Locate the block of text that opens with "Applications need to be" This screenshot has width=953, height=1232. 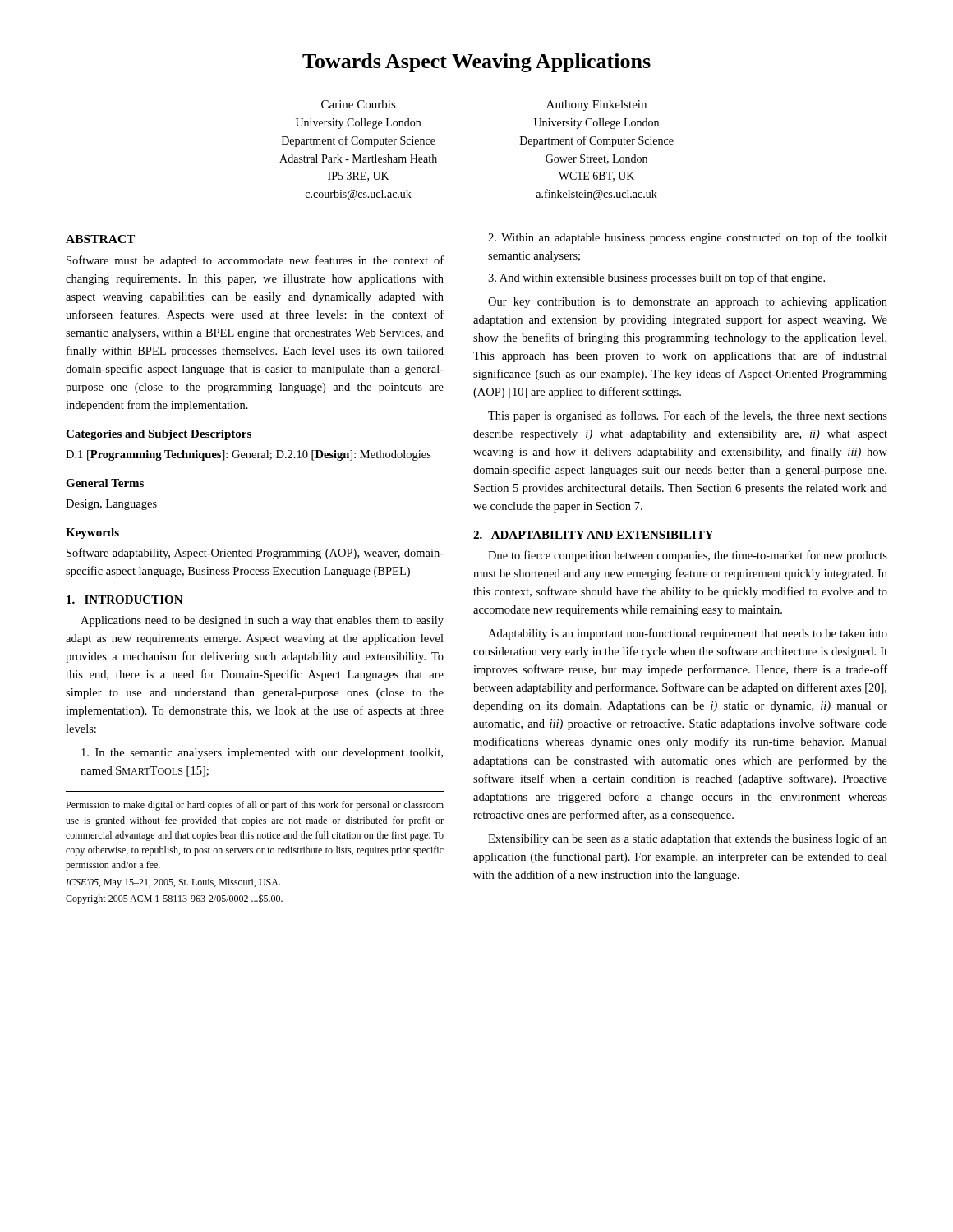pos(255,675)
